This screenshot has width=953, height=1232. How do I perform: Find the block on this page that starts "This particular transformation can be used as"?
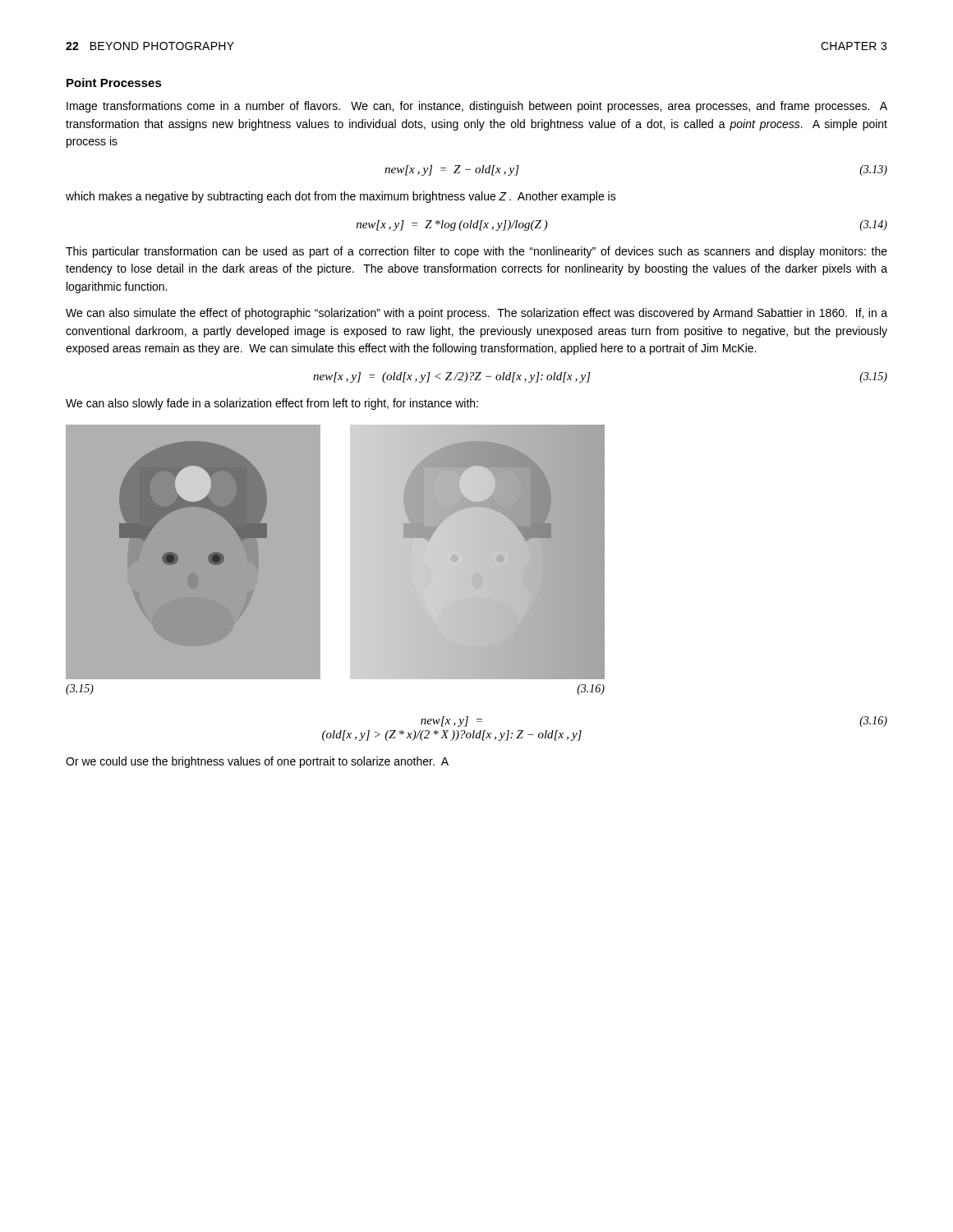click(476, 269)
